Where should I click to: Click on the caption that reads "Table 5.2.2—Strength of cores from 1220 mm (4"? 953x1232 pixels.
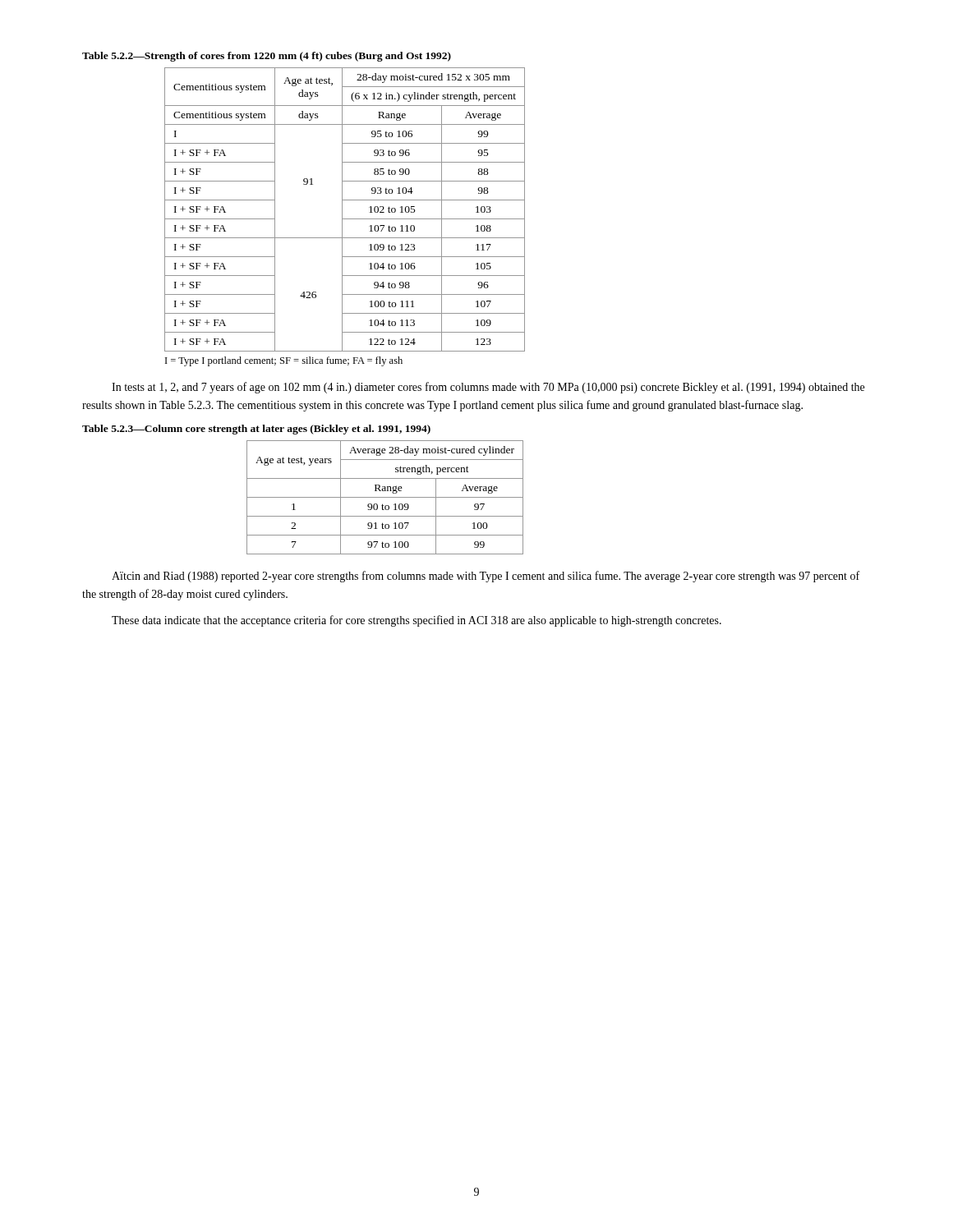click(267, 55)
